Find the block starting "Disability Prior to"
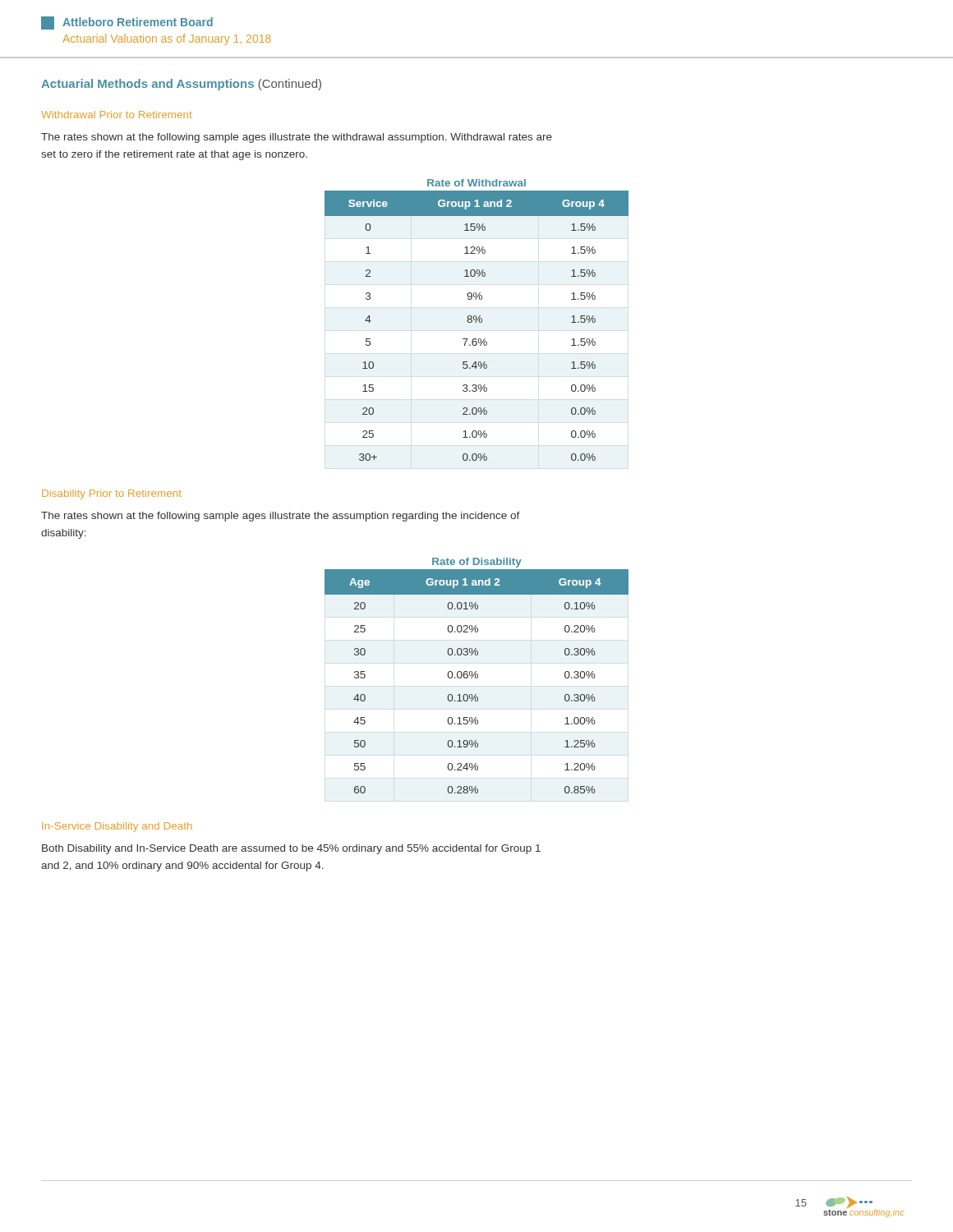The width and height of the screenshot is (953, 1232). pyautogui.click(x=111, y=493)
